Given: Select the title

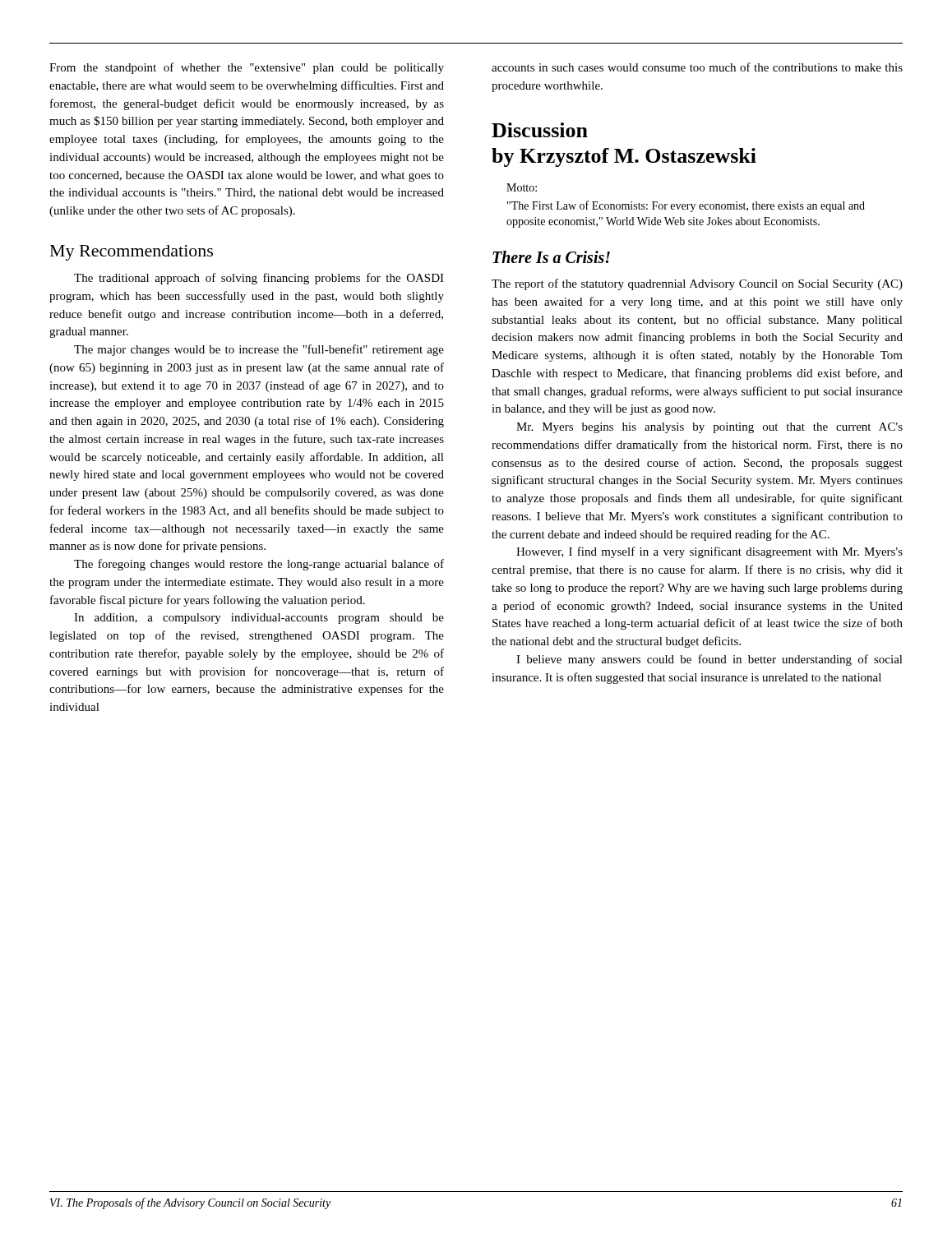Looking at the screenshot, I should pyautogui.click(x=697, y=143).
